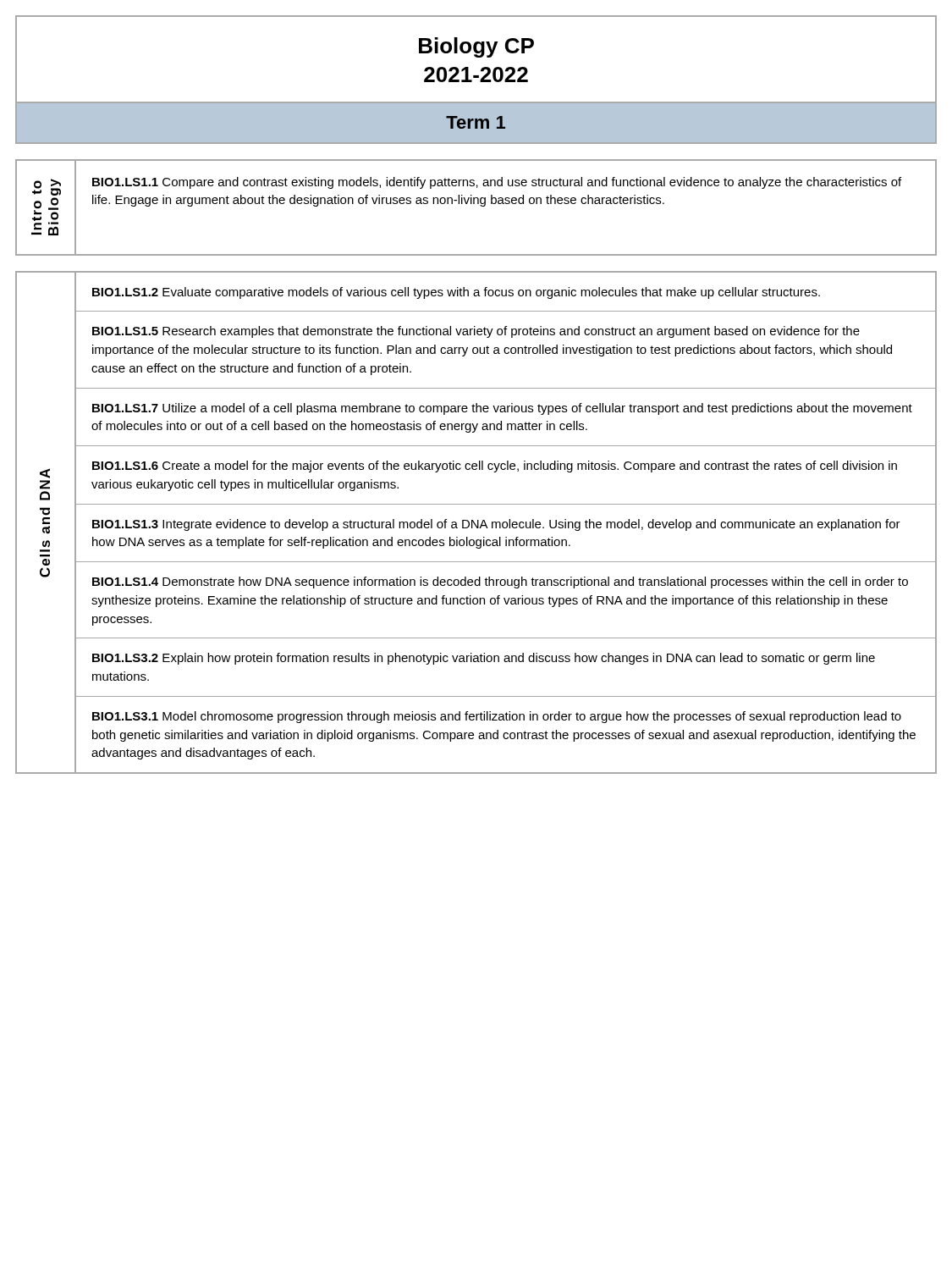
Task: Find the section header that reads "Intro toBiology"
Action: (x=45, y=207)
